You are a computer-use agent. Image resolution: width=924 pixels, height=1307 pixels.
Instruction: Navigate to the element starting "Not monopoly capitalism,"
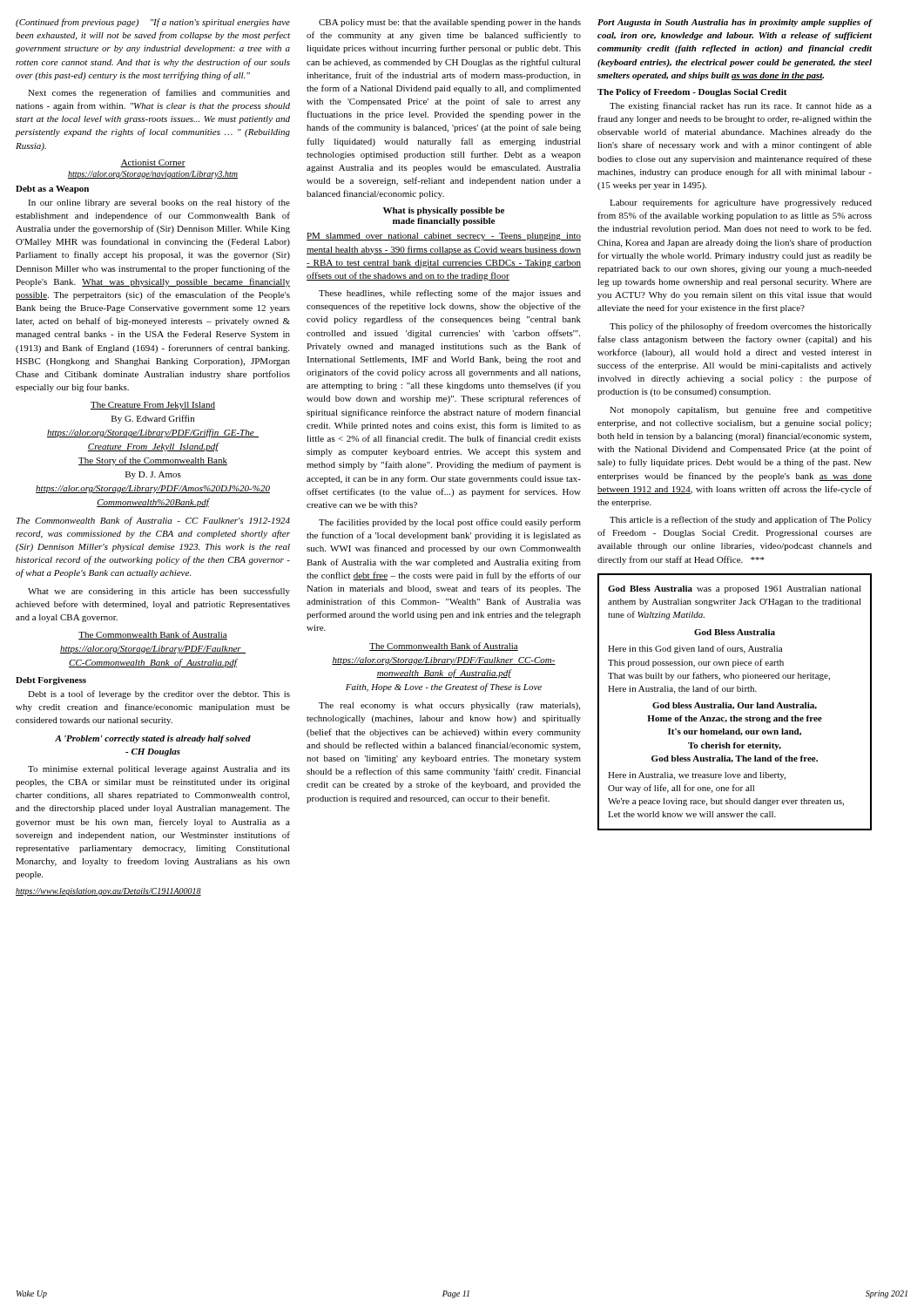[x=735, y=456]
